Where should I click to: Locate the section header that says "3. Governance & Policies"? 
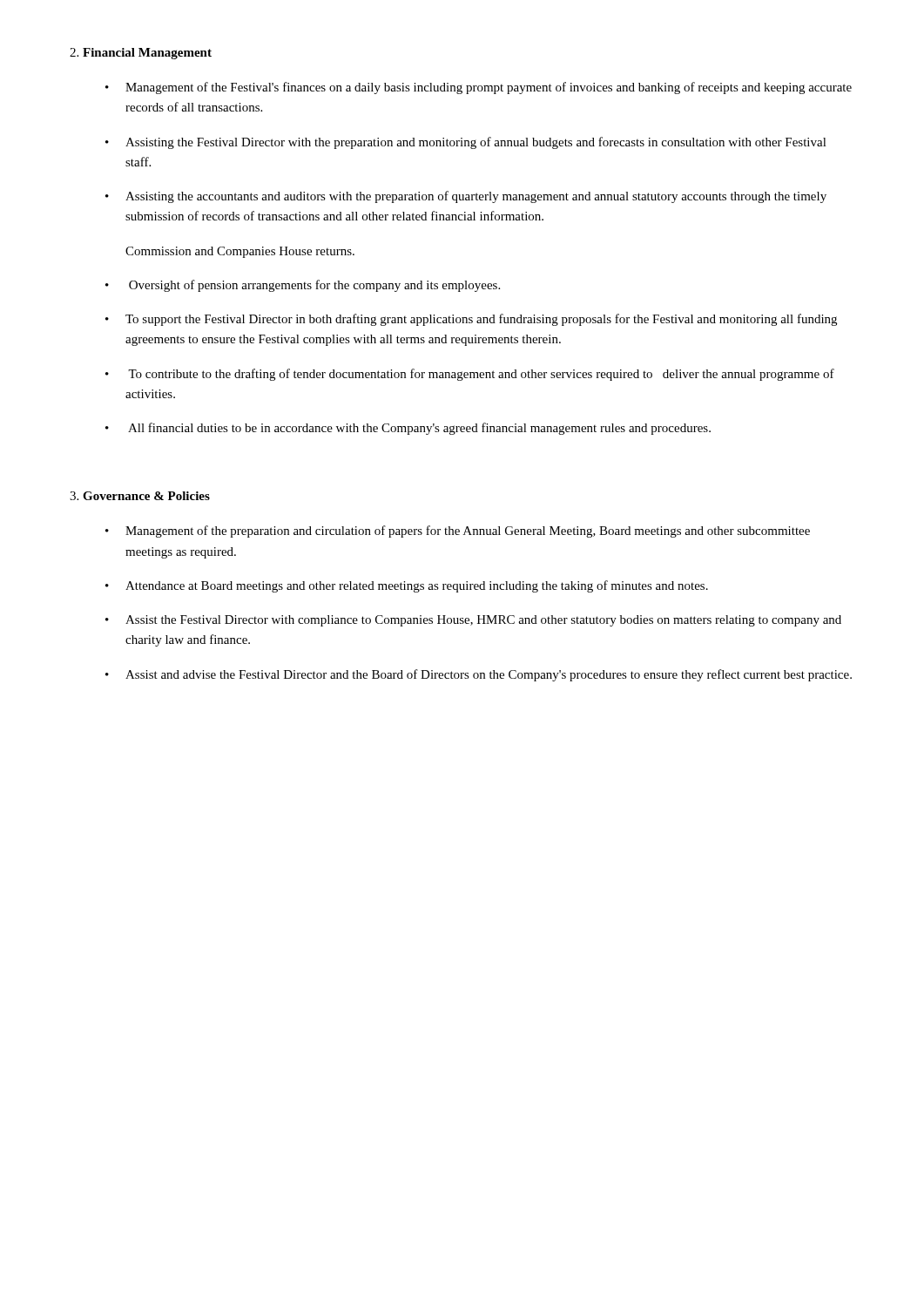[140, 496]
